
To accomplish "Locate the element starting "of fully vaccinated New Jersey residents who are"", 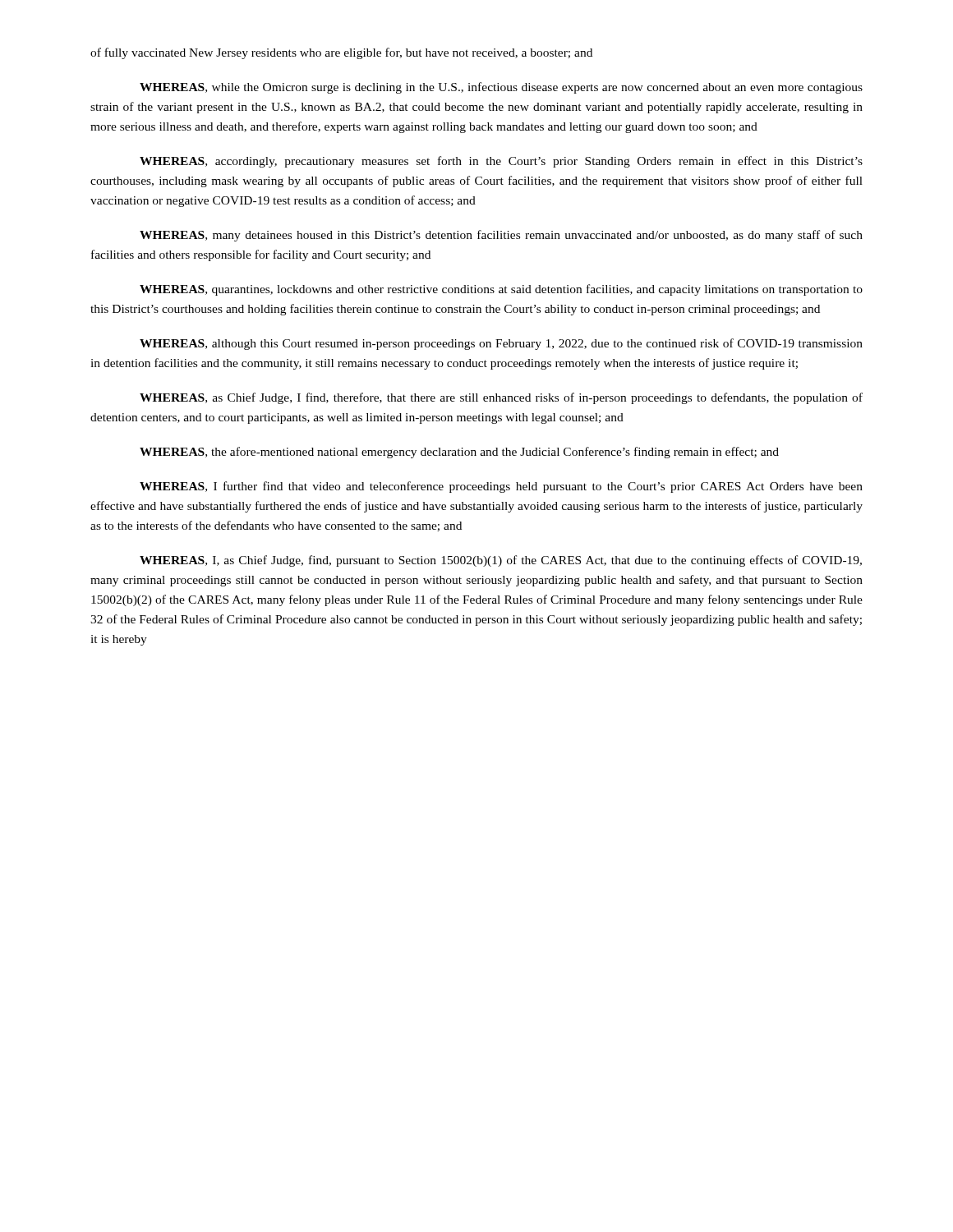I will [x=476, y=53].
